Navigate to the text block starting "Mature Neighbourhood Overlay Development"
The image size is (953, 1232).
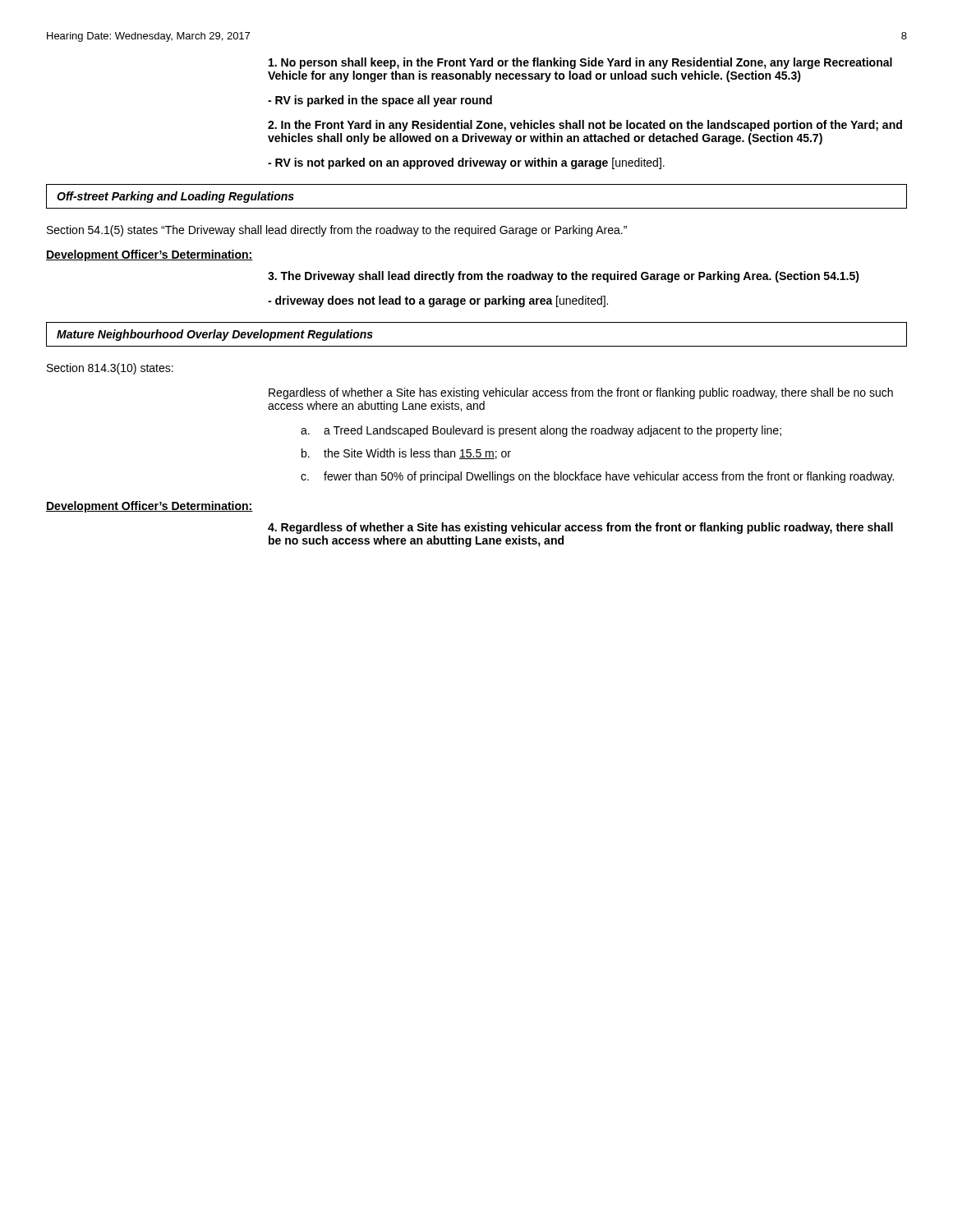pos(215,334)
